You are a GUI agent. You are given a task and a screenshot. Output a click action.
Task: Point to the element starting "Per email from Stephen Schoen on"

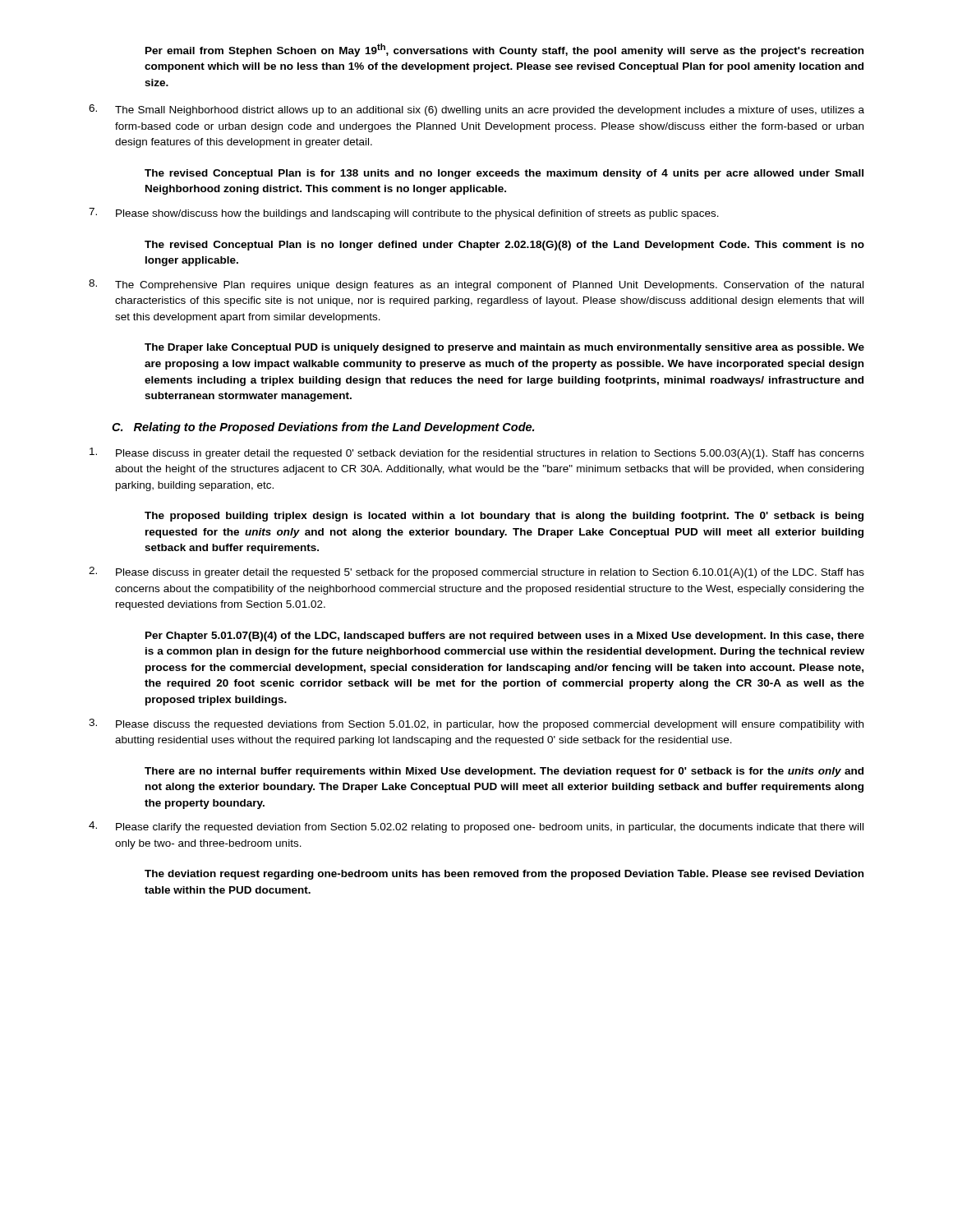tap(504, 65)
